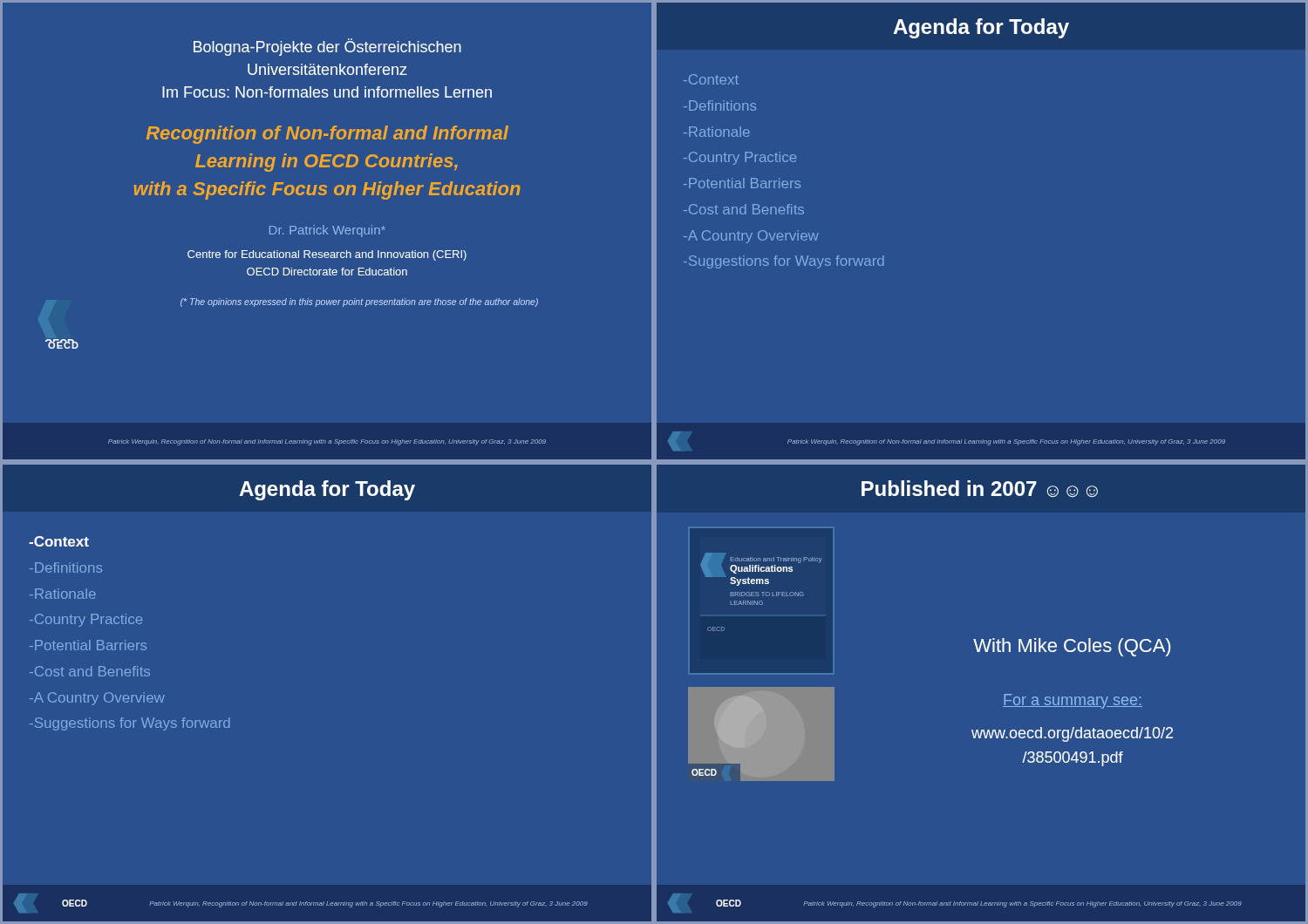Select the photo
Image resolution: width=1308 pixels, height=924 pixels.
point(761,734)
